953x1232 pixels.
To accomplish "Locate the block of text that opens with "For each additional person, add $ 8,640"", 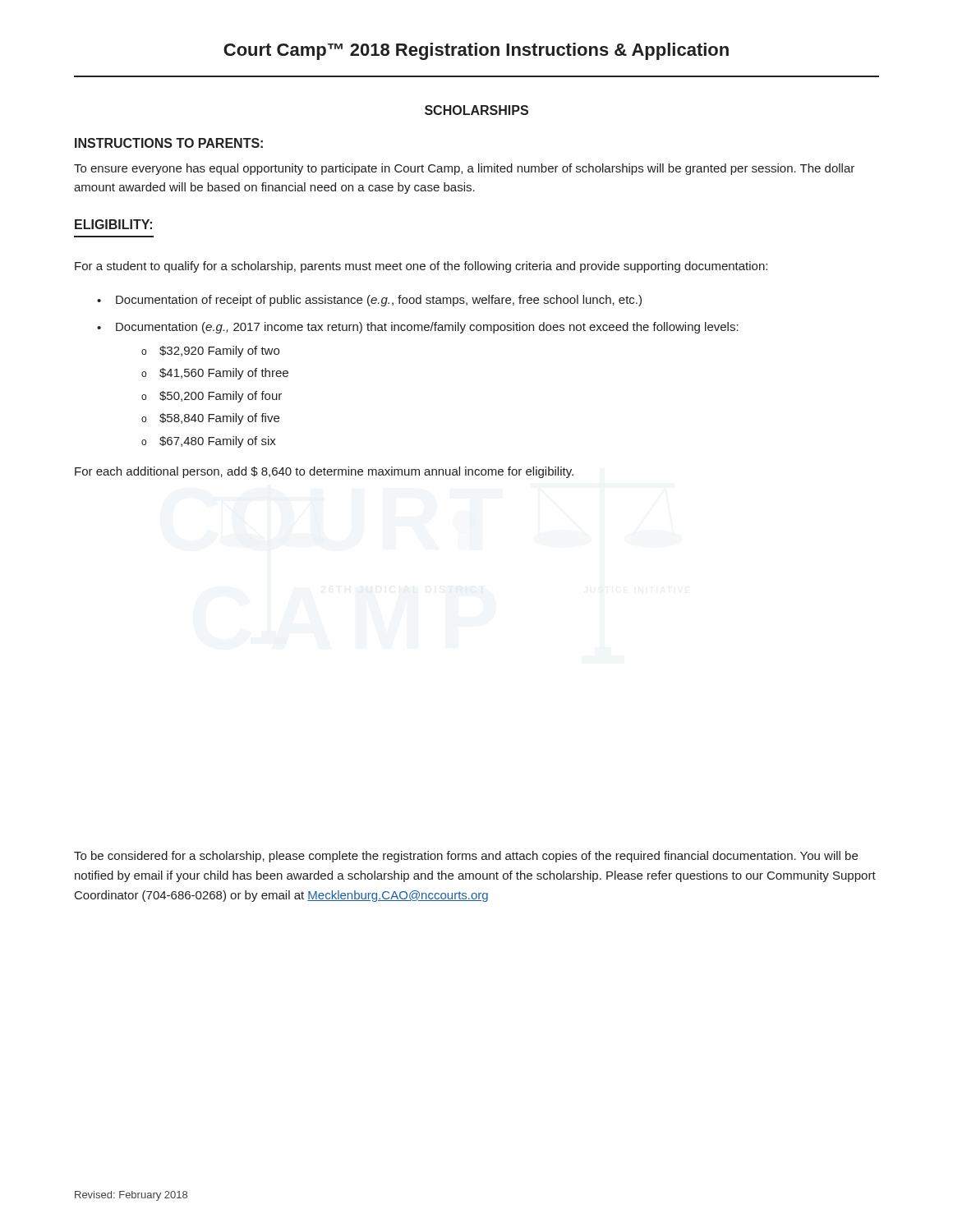I will point(324,471).
